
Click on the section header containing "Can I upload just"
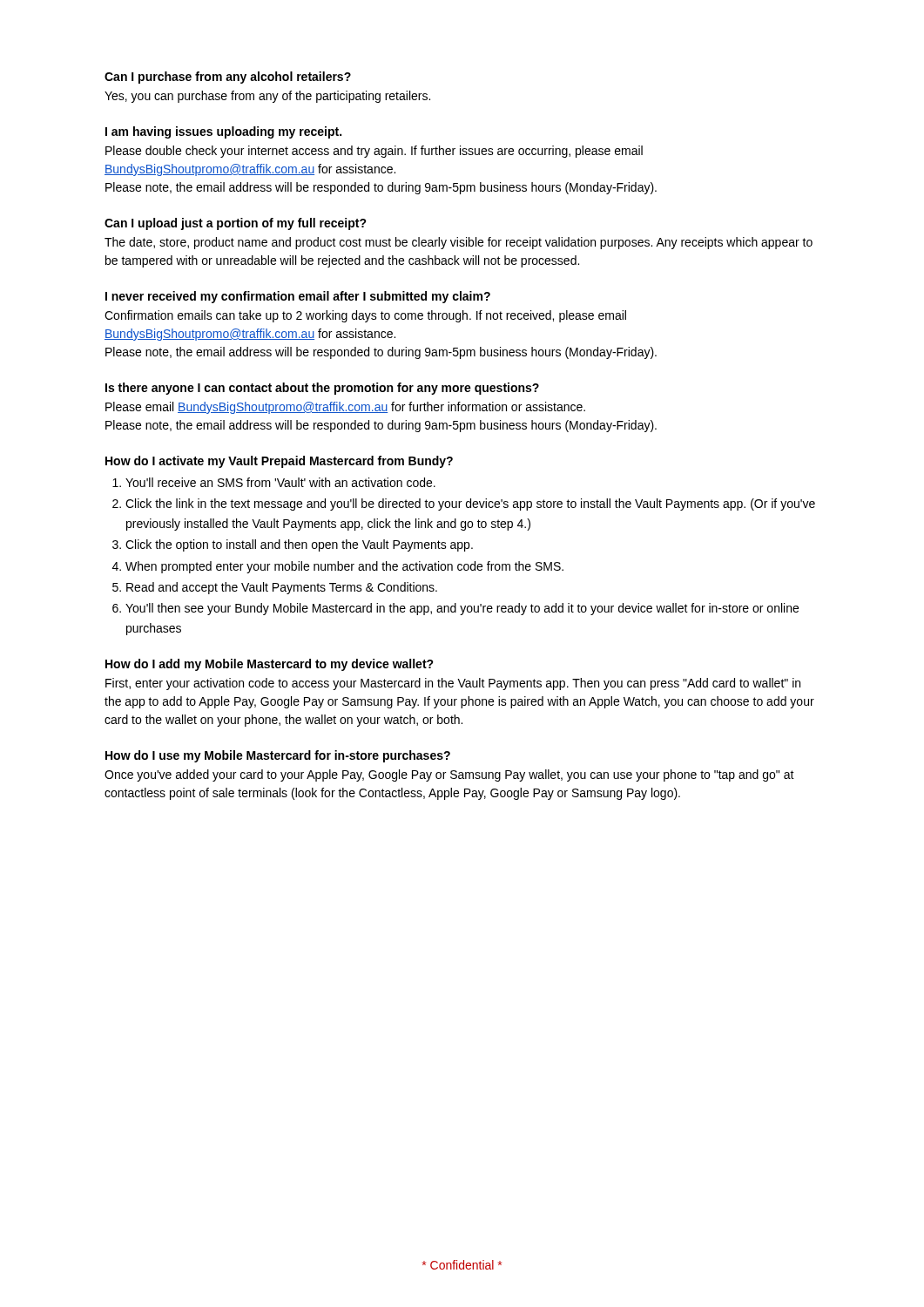pos(236,223)
